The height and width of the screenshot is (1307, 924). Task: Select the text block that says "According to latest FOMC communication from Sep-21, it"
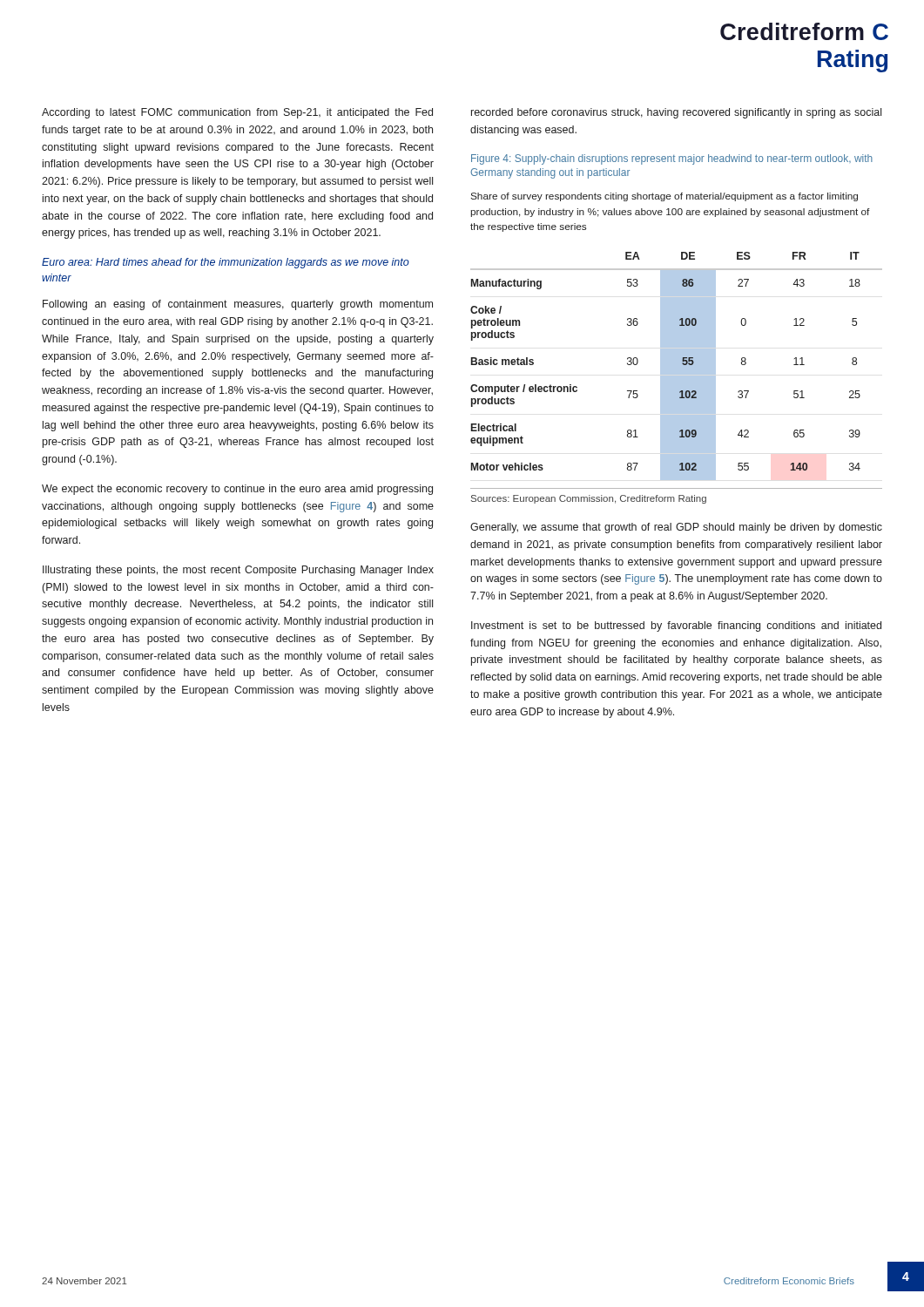[238, 173]
